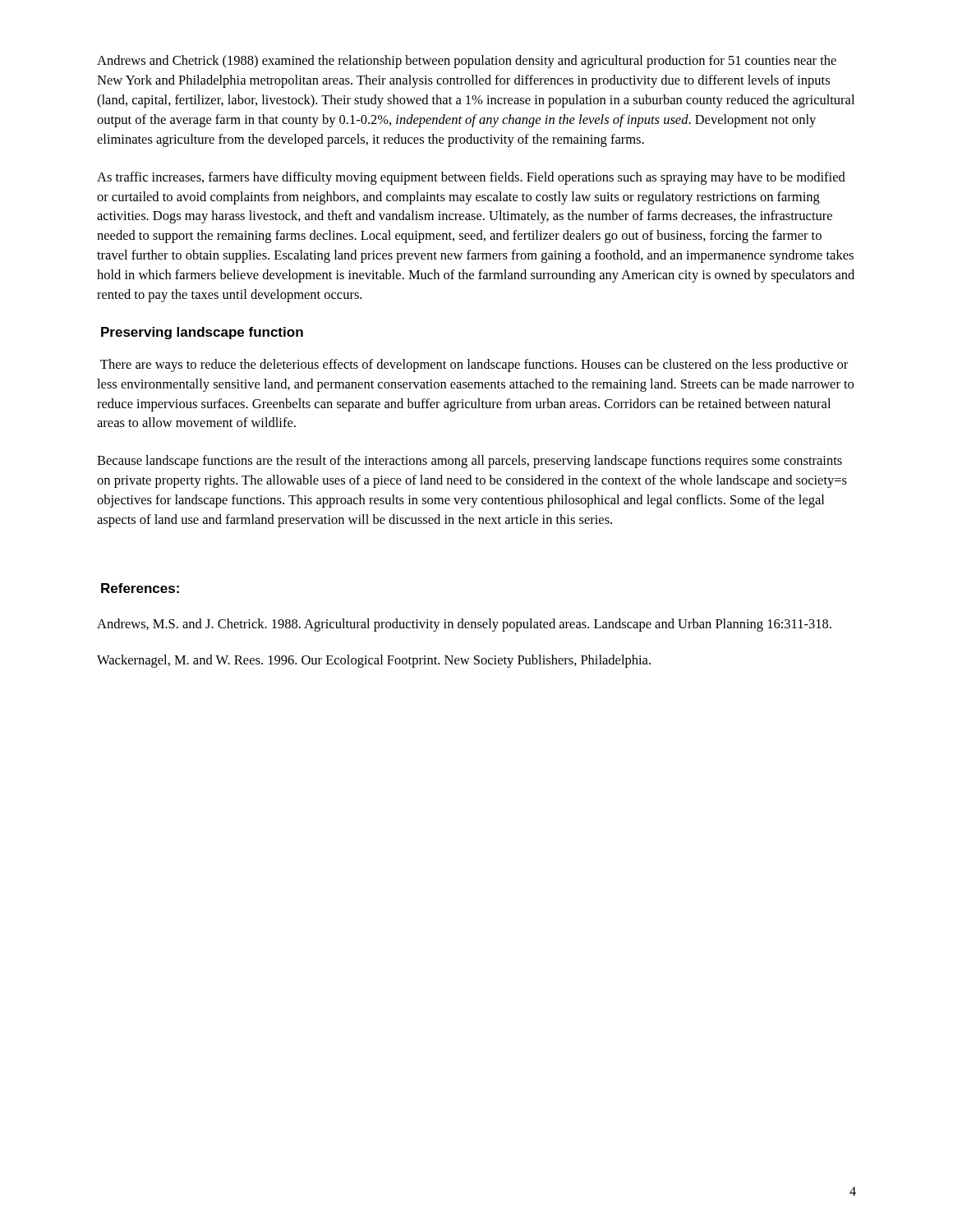Find the list item that says "Andrews, M.S. and J. Chetrick."
Viewport: 953px width, 1232px height.
[464, 624]
